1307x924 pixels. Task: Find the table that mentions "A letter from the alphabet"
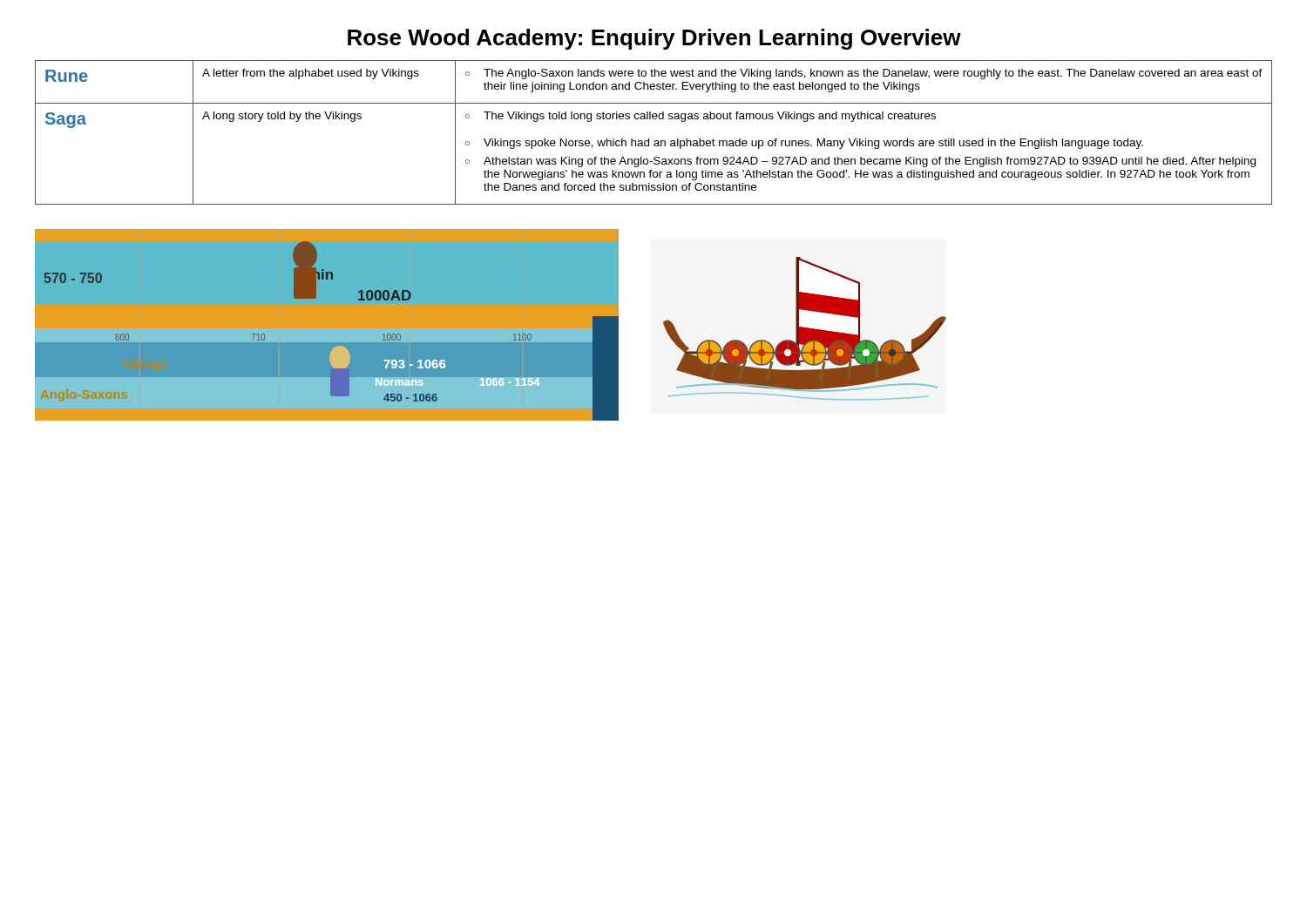(654, 132)
